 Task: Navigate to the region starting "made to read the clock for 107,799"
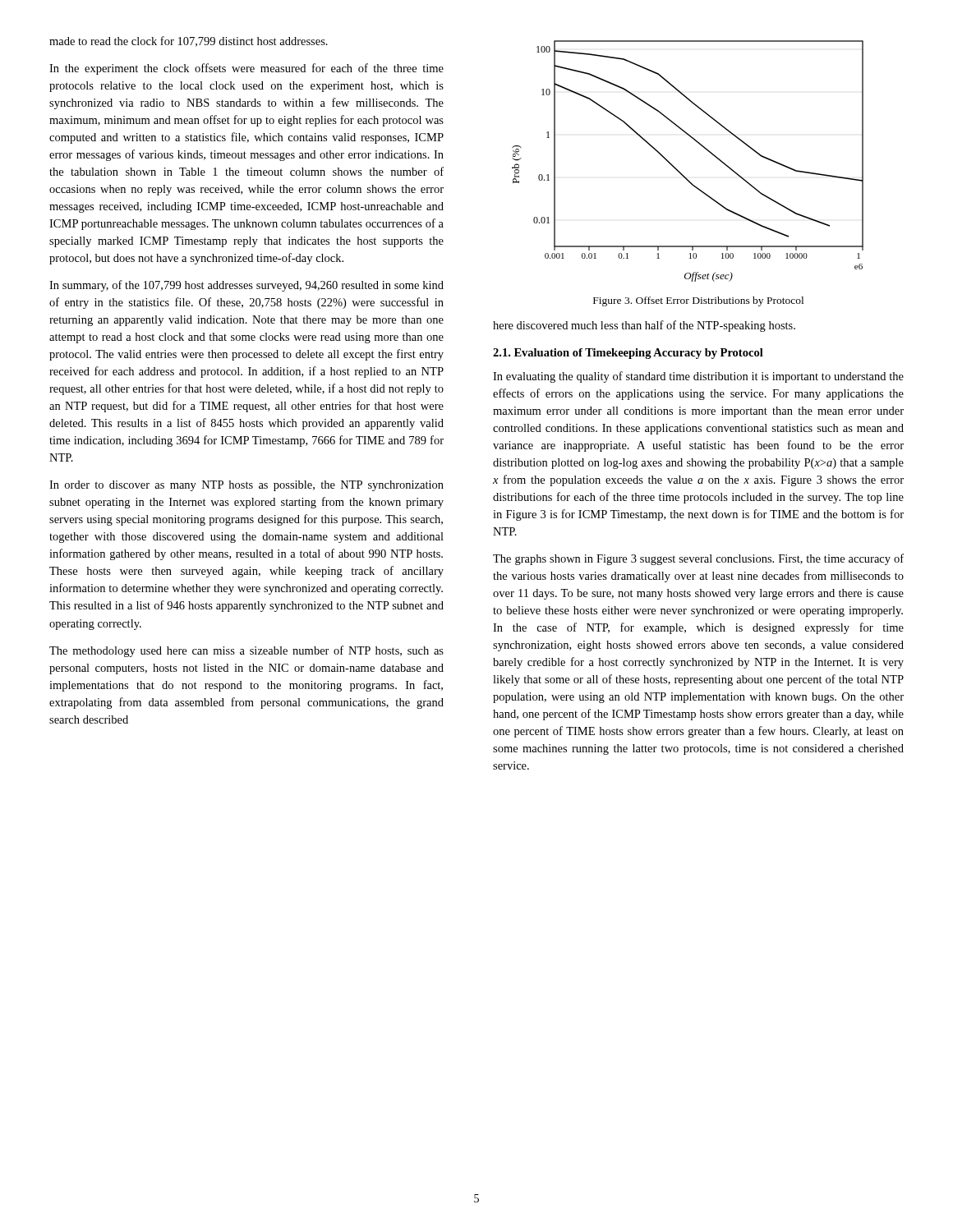point(189,41)
